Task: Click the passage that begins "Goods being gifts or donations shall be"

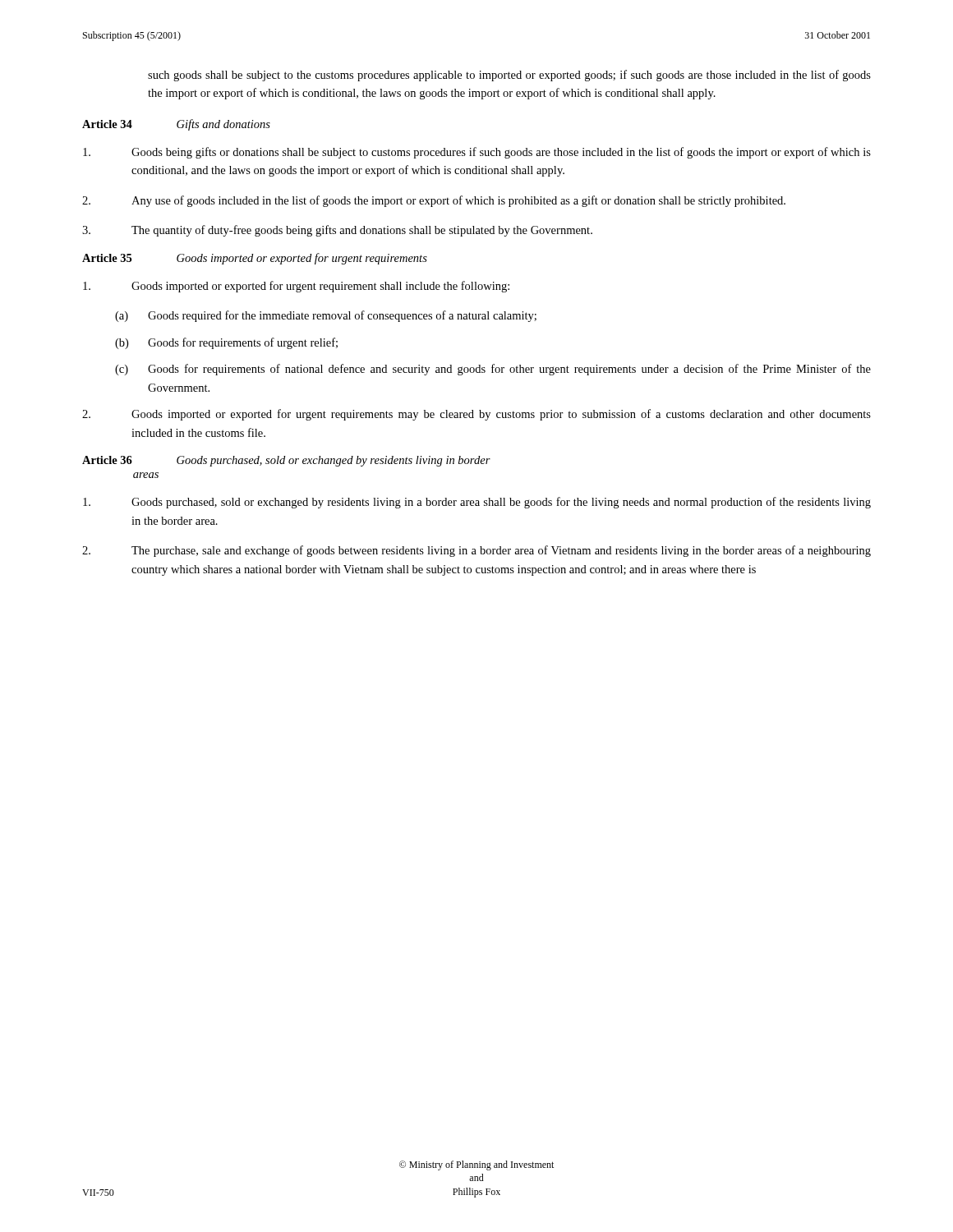Action: point(476,161)
